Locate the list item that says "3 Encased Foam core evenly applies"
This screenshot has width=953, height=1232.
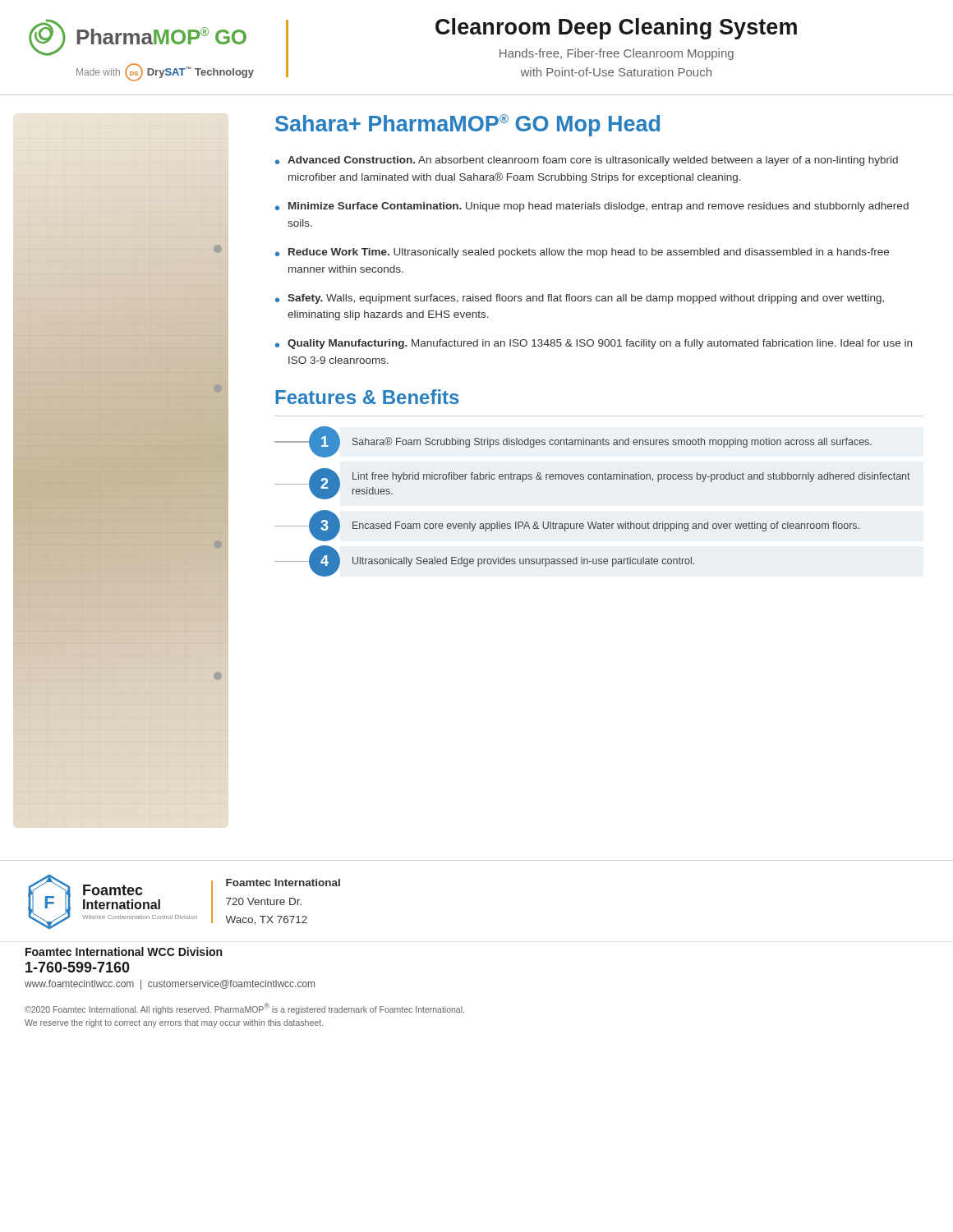pos(599,526)
